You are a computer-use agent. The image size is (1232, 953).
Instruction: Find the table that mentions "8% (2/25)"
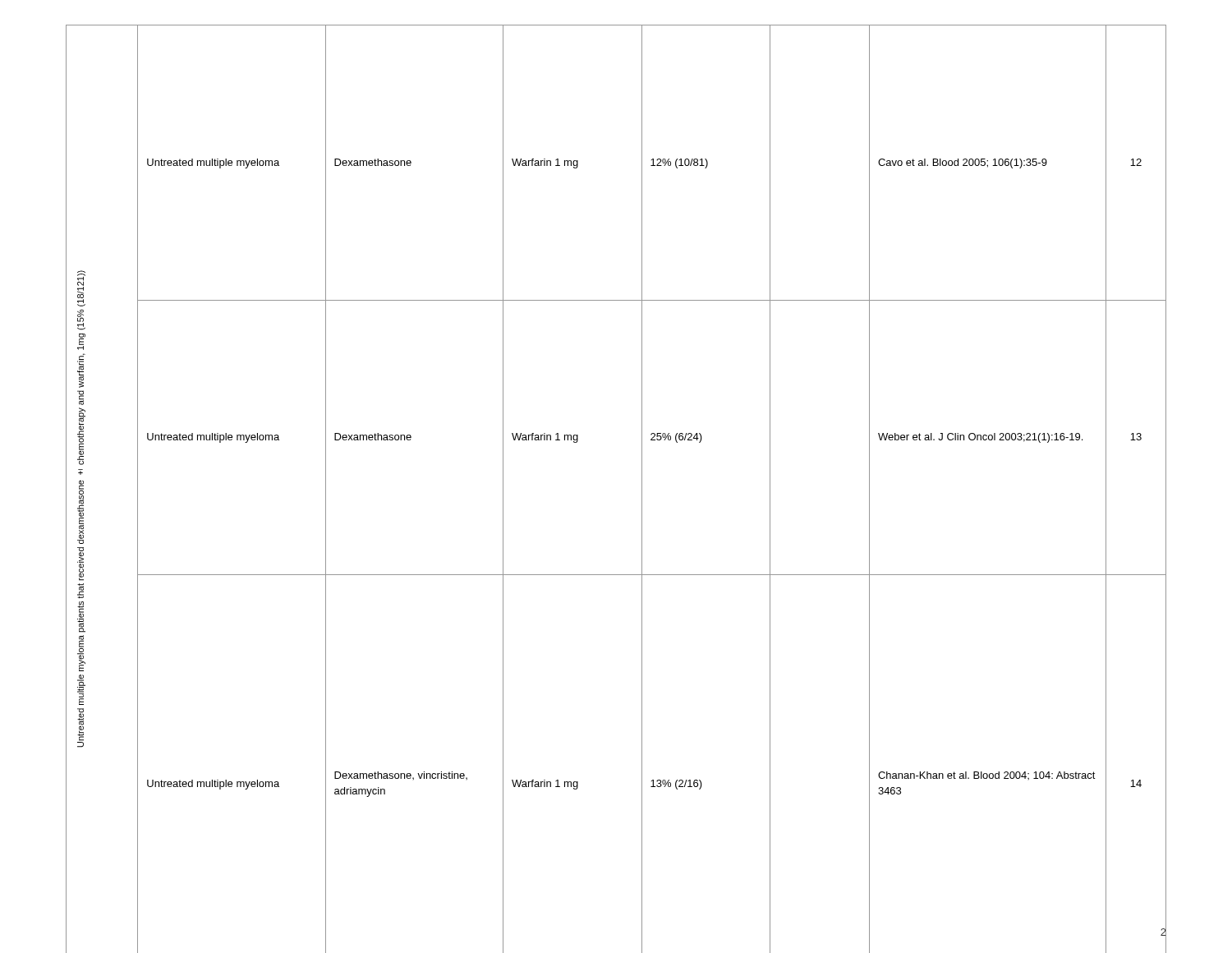(616, 464)
